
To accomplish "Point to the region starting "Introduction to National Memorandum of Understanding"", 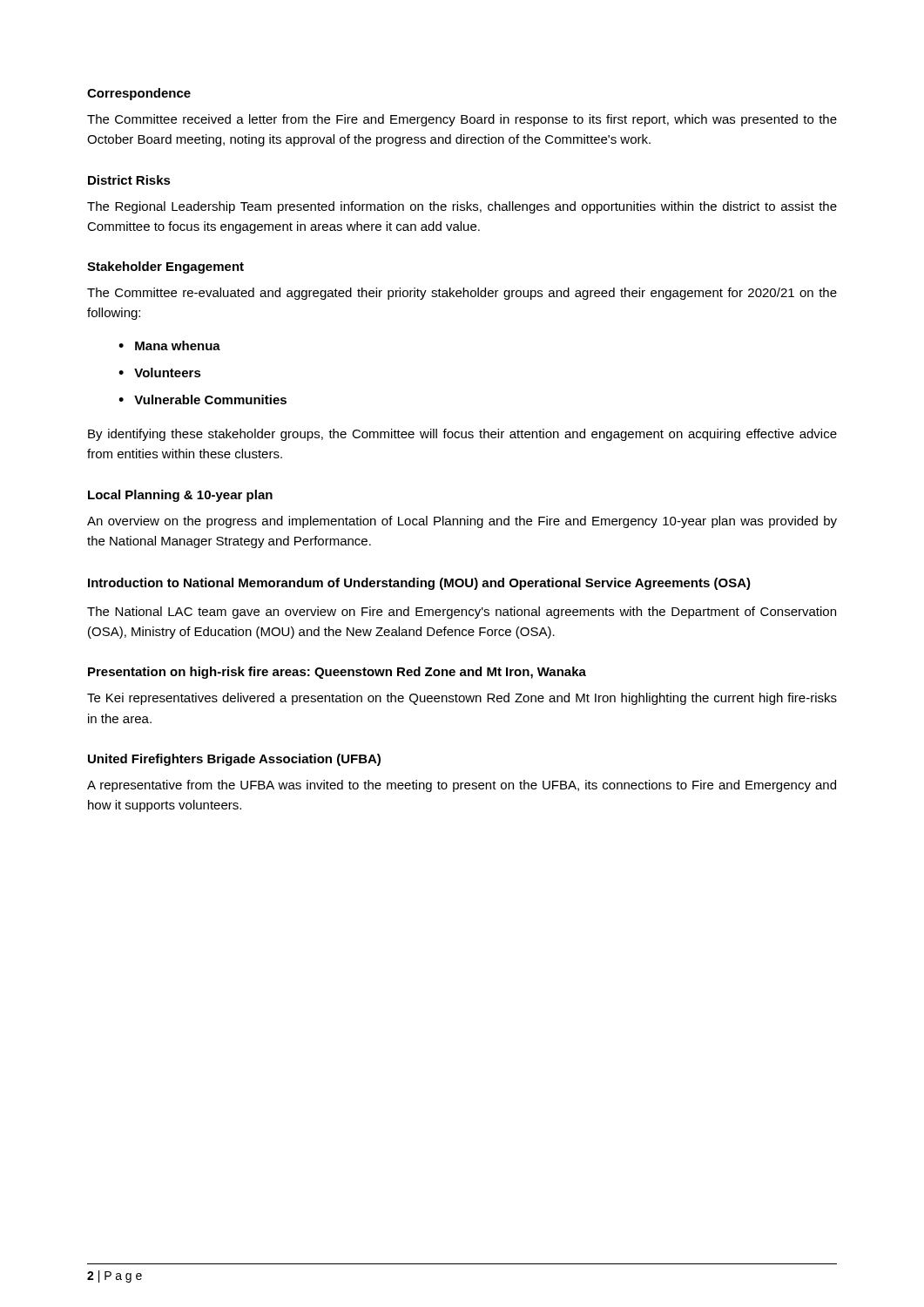I will tap(419, 583).
